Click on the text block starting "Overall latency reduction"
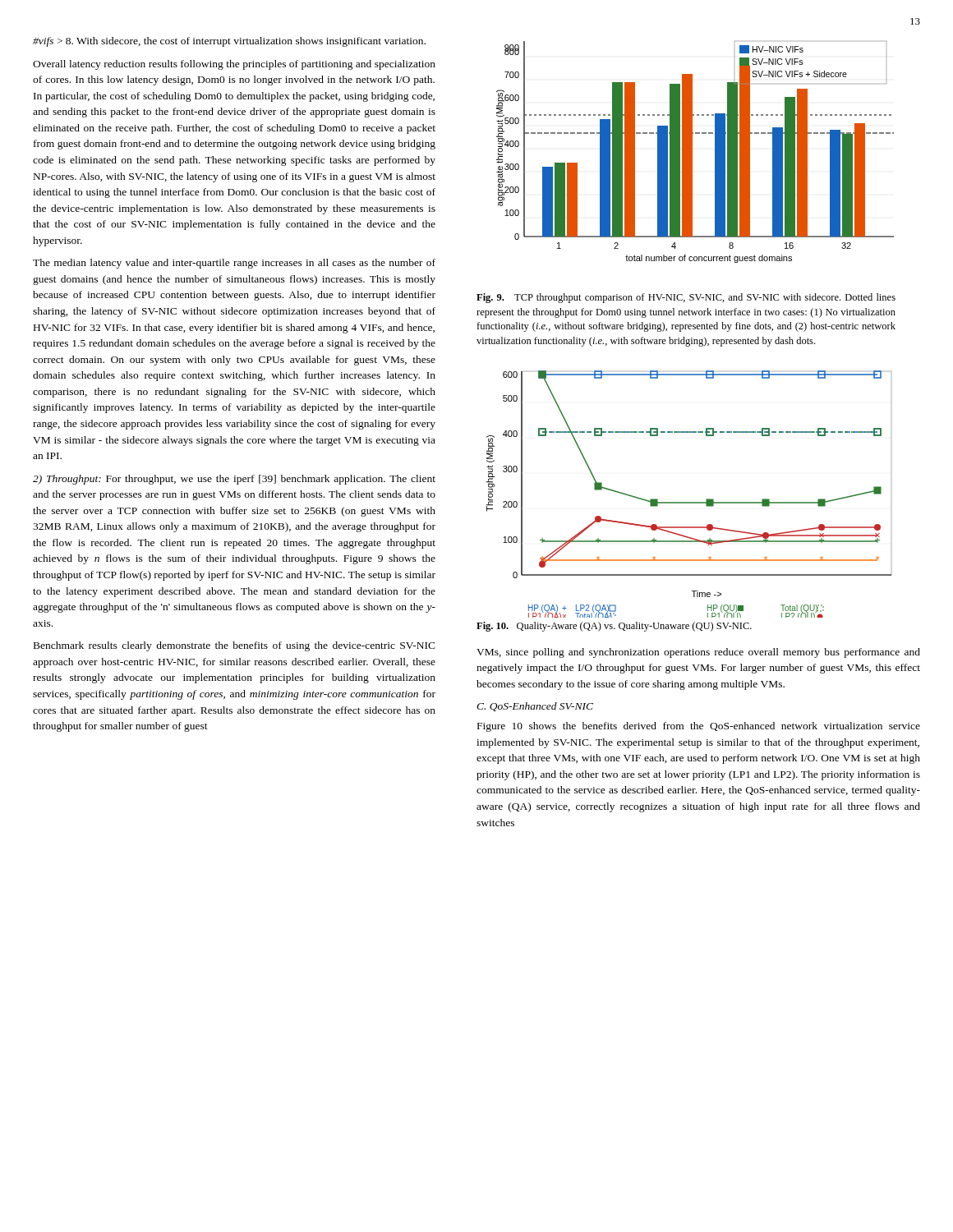Image resolution: width=953 pixels, height=1232 pixels. (x=234, y=152)
